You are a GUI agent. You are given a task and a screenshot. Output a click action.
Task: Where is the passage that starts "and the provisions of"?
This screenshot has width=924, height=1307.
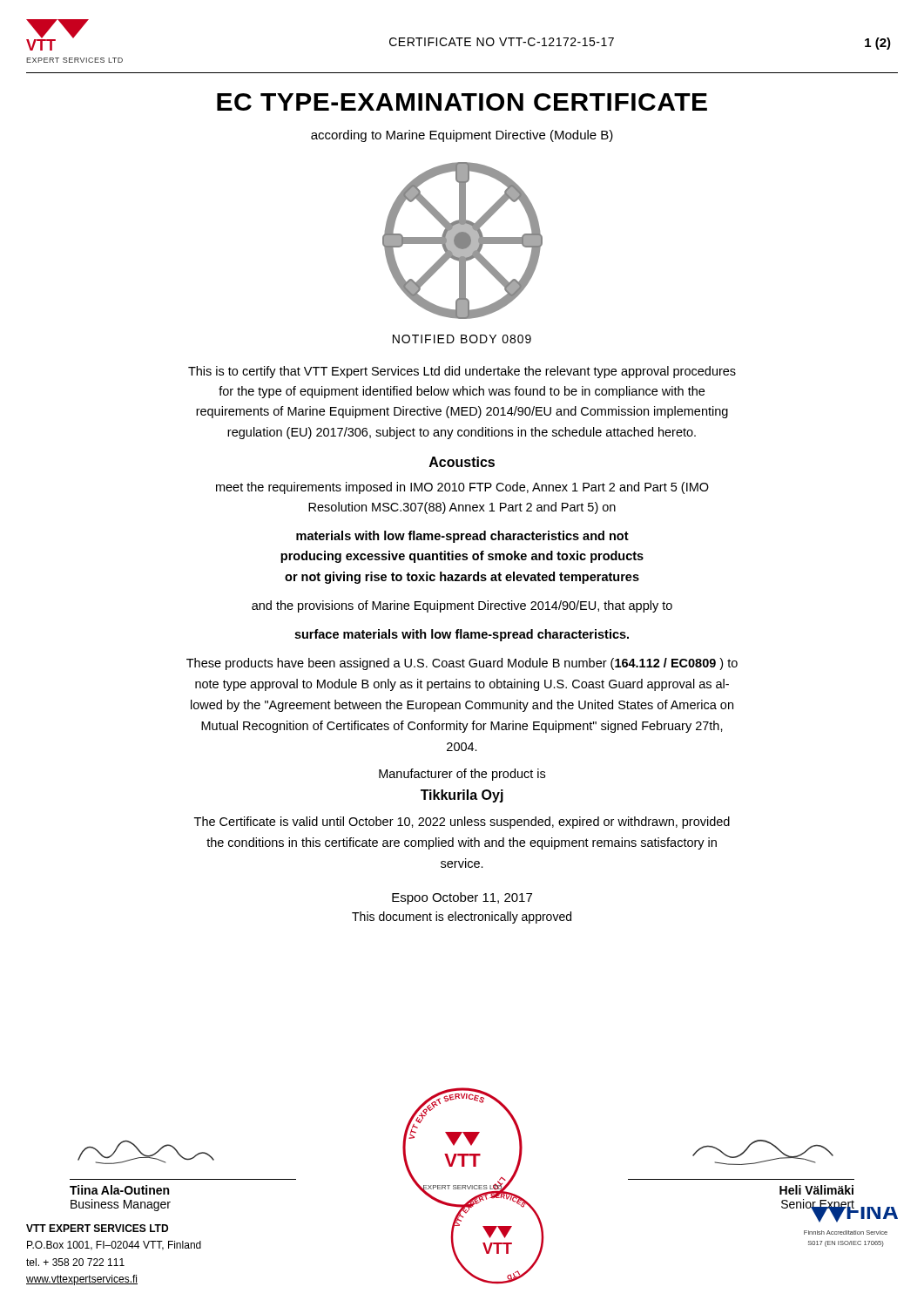[462, 605]
